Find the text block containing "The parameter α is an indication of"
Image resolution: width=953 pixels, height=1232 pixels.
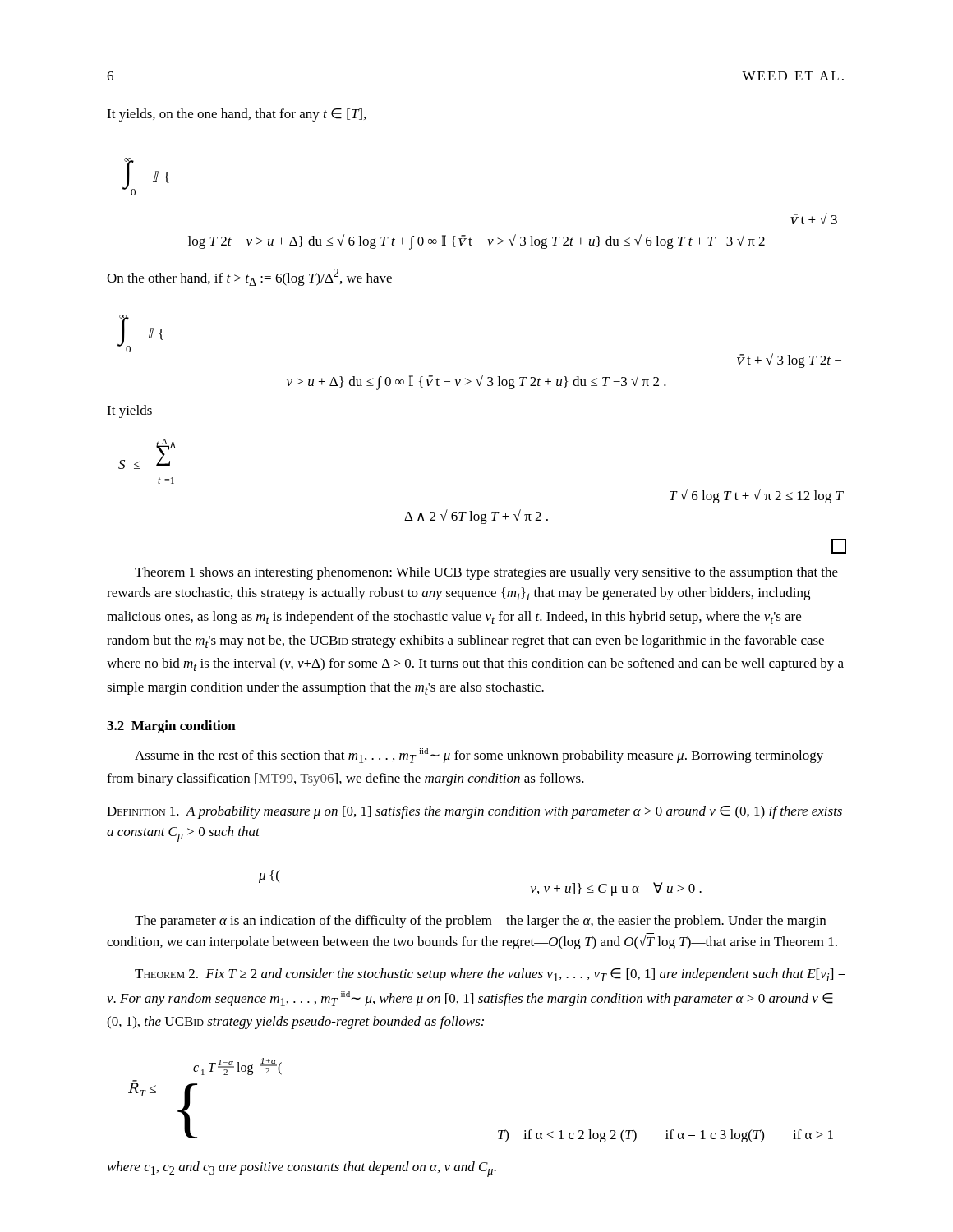[472, 931]
